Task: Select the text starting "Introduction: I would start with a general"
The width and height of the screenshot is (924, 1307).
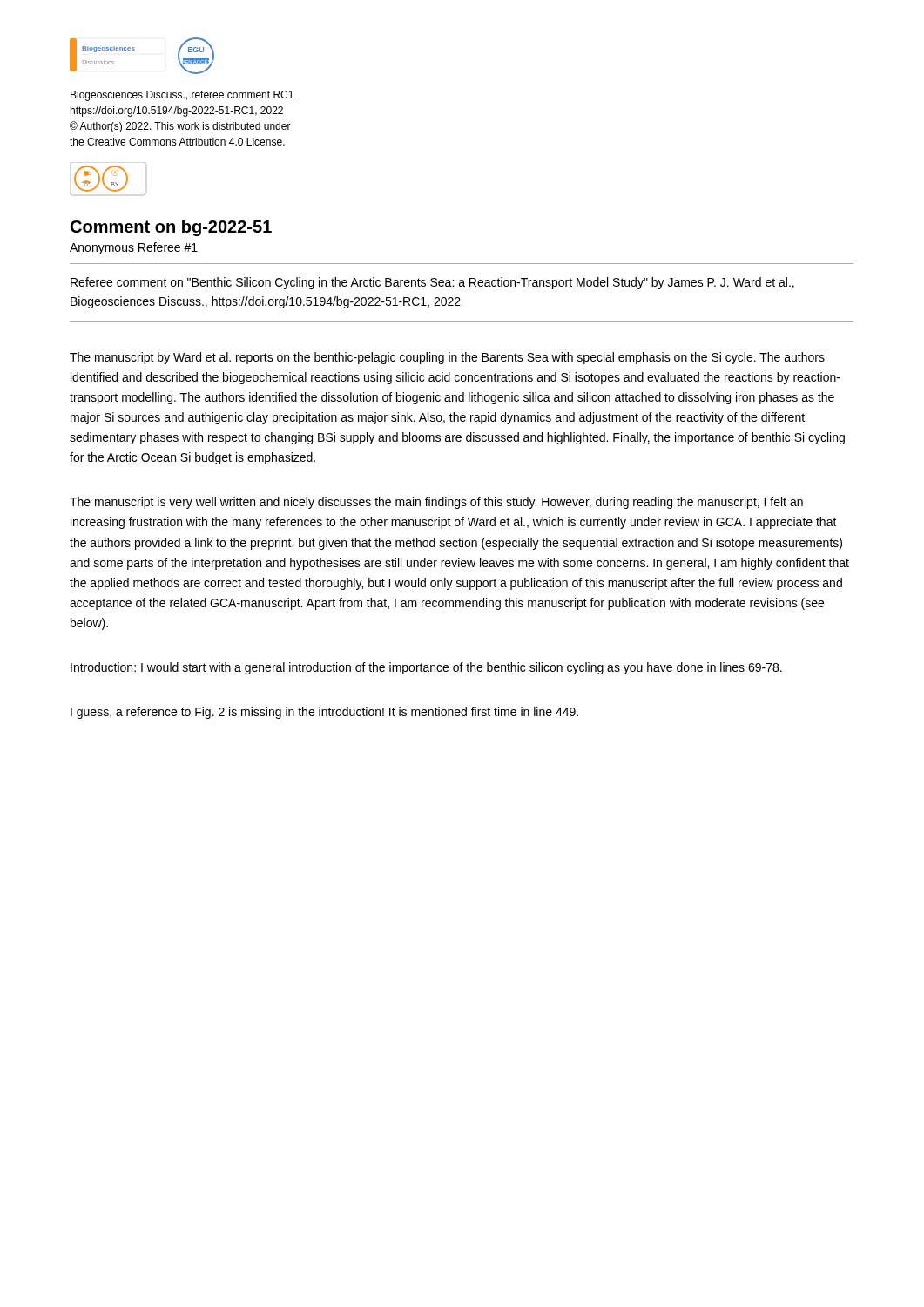Action: point(426,667)
